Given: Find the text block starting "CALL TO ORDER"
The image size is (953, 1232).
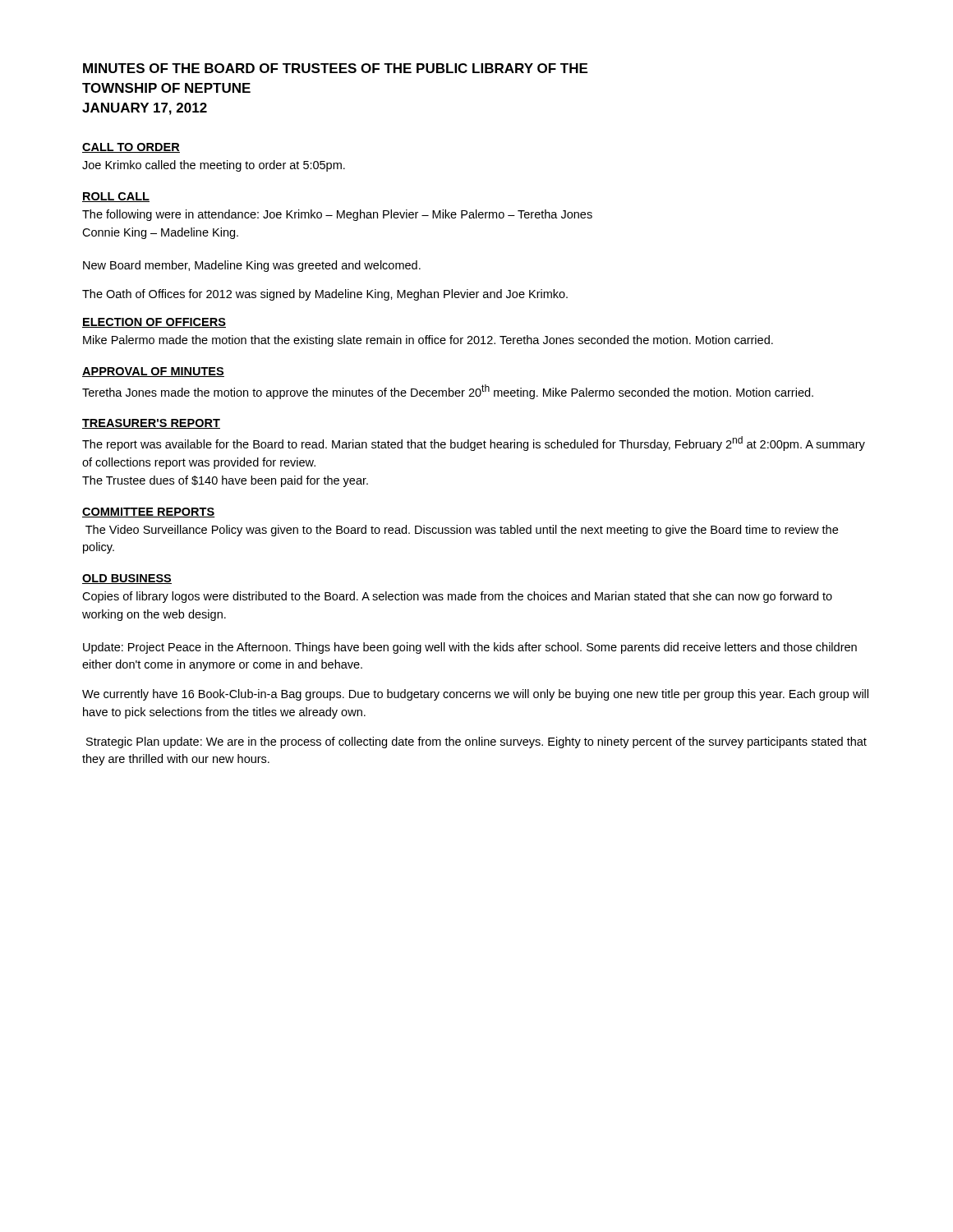Looking at the screenshot, I should coord(131,147).
